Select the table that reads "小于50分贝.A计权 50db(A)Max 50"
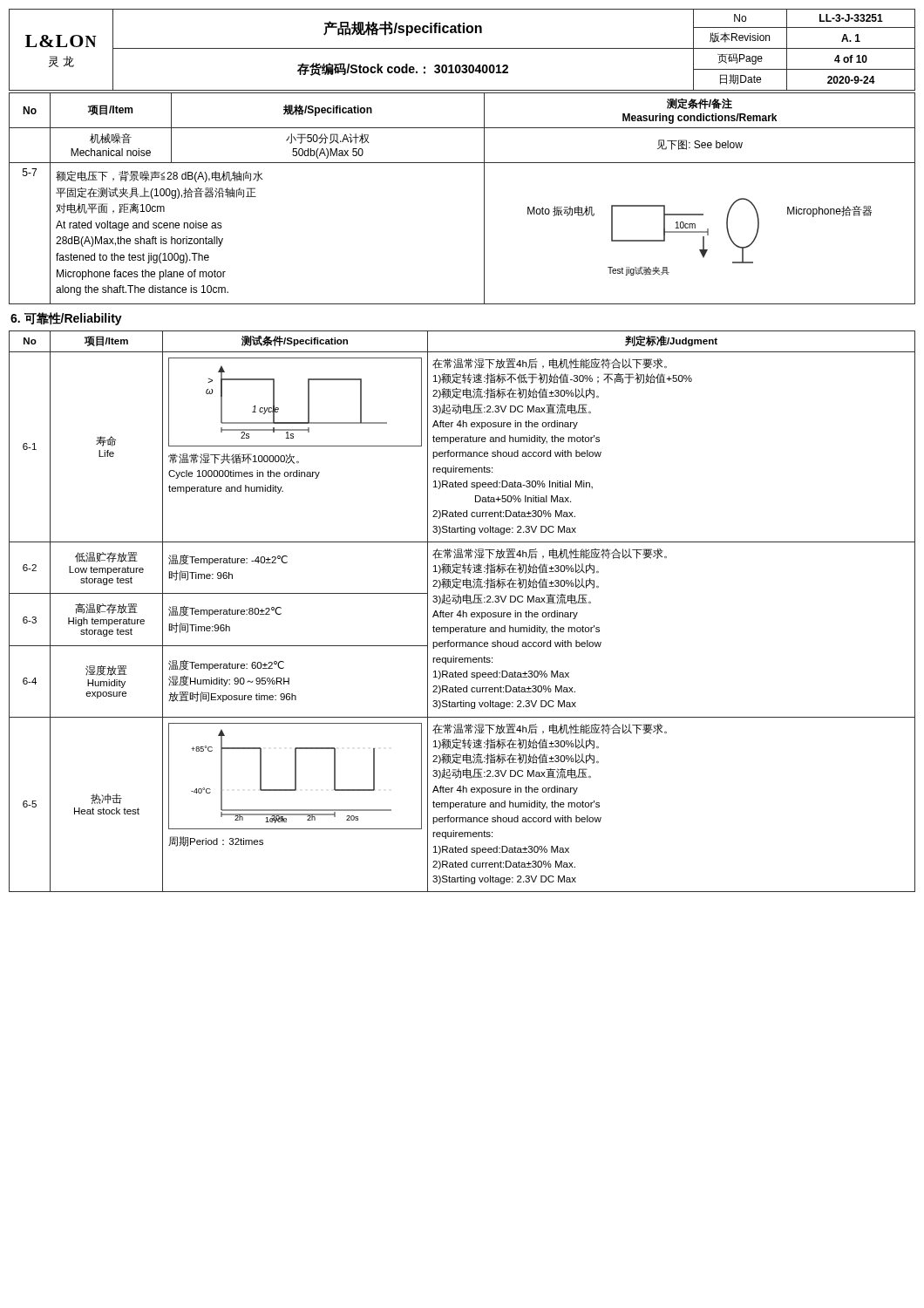 (x=462, y=198)
